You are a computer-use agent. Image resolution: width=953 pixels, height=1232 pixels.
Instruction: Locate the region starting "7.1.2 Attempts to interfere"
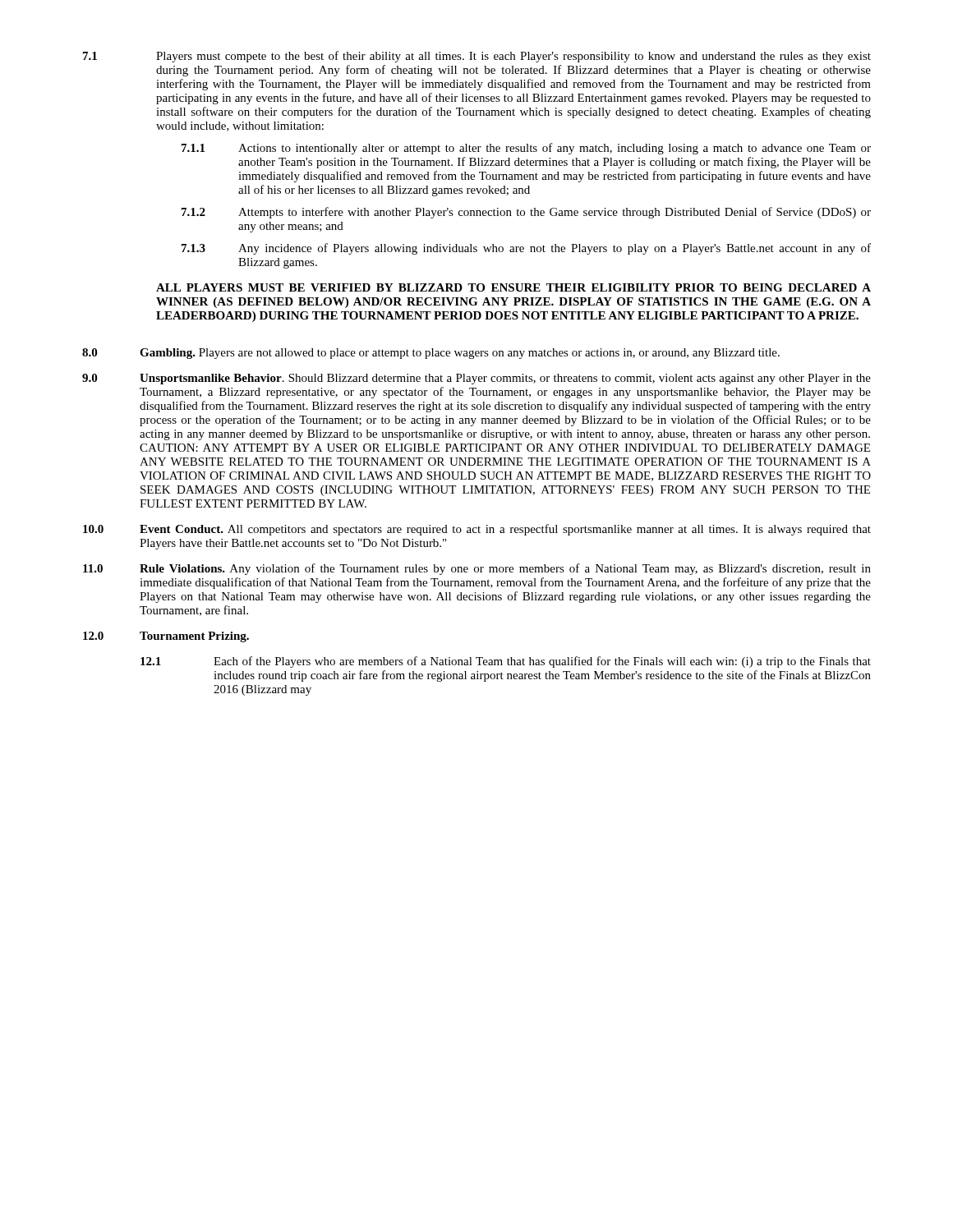click(526, 219)
